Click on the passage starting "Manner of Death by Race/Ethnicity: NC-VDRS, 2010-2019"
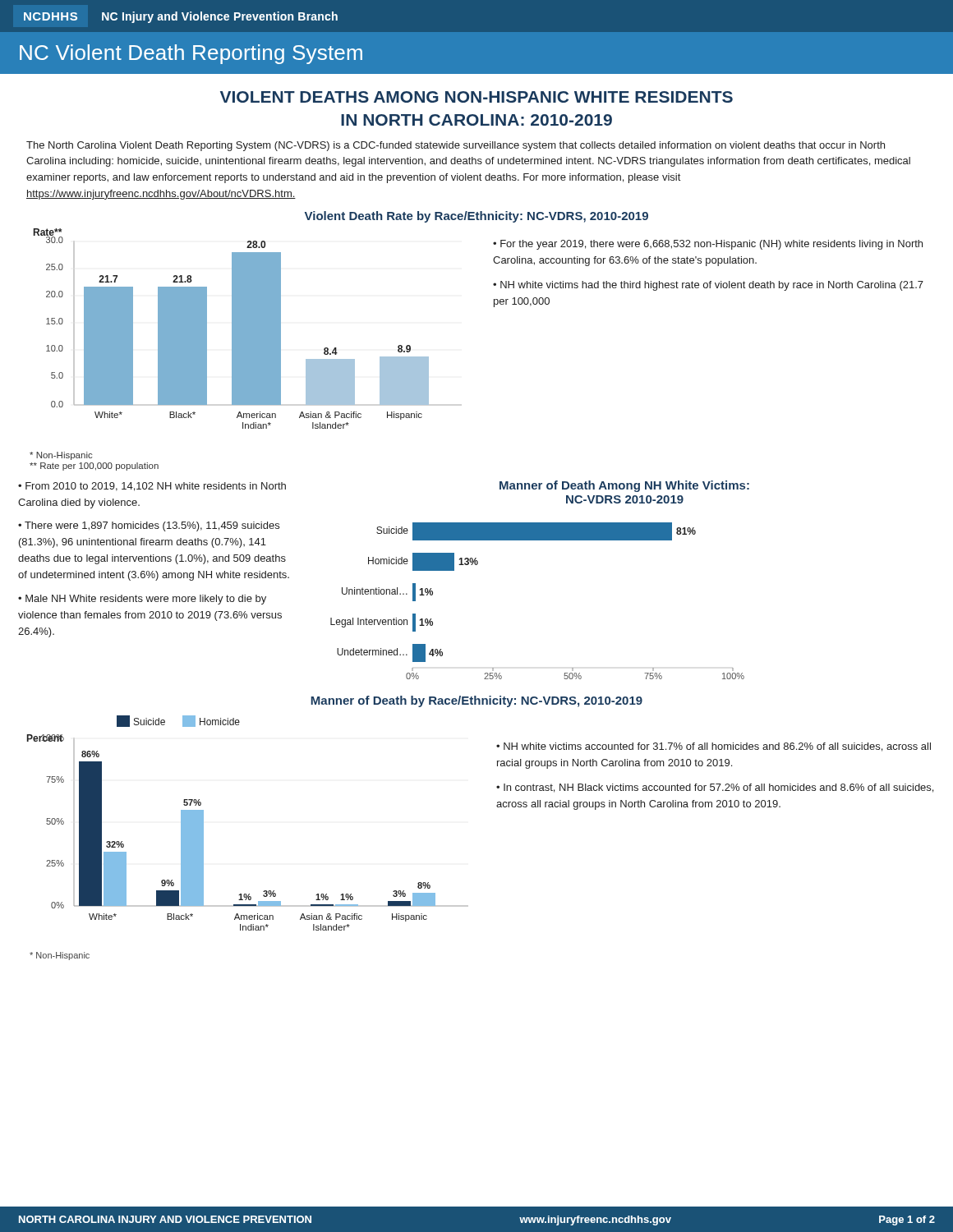 (x=476, y=700)
